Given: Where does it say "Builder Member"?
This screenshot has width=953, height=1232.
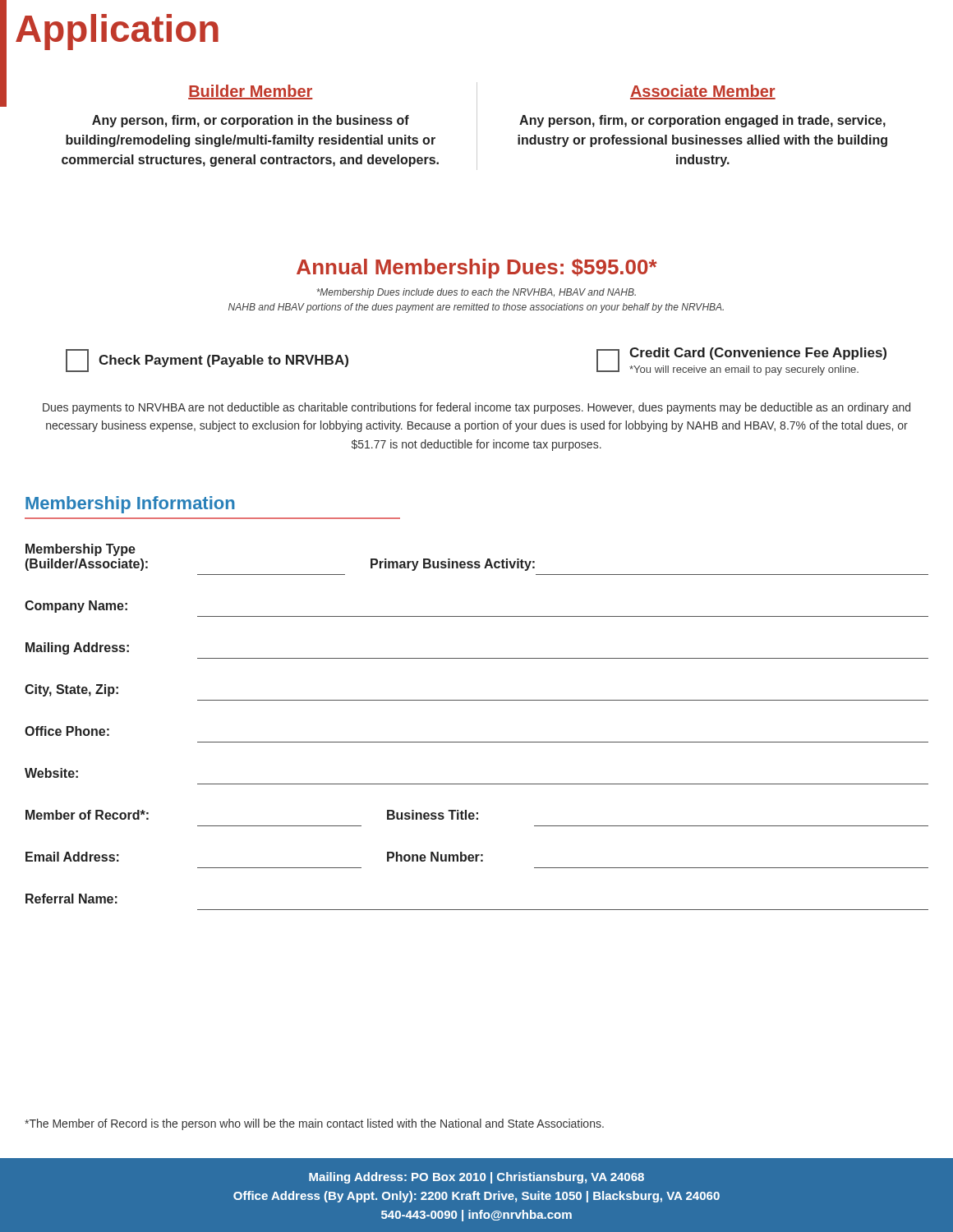Looking at the screenshot, I should click(250, 92).
